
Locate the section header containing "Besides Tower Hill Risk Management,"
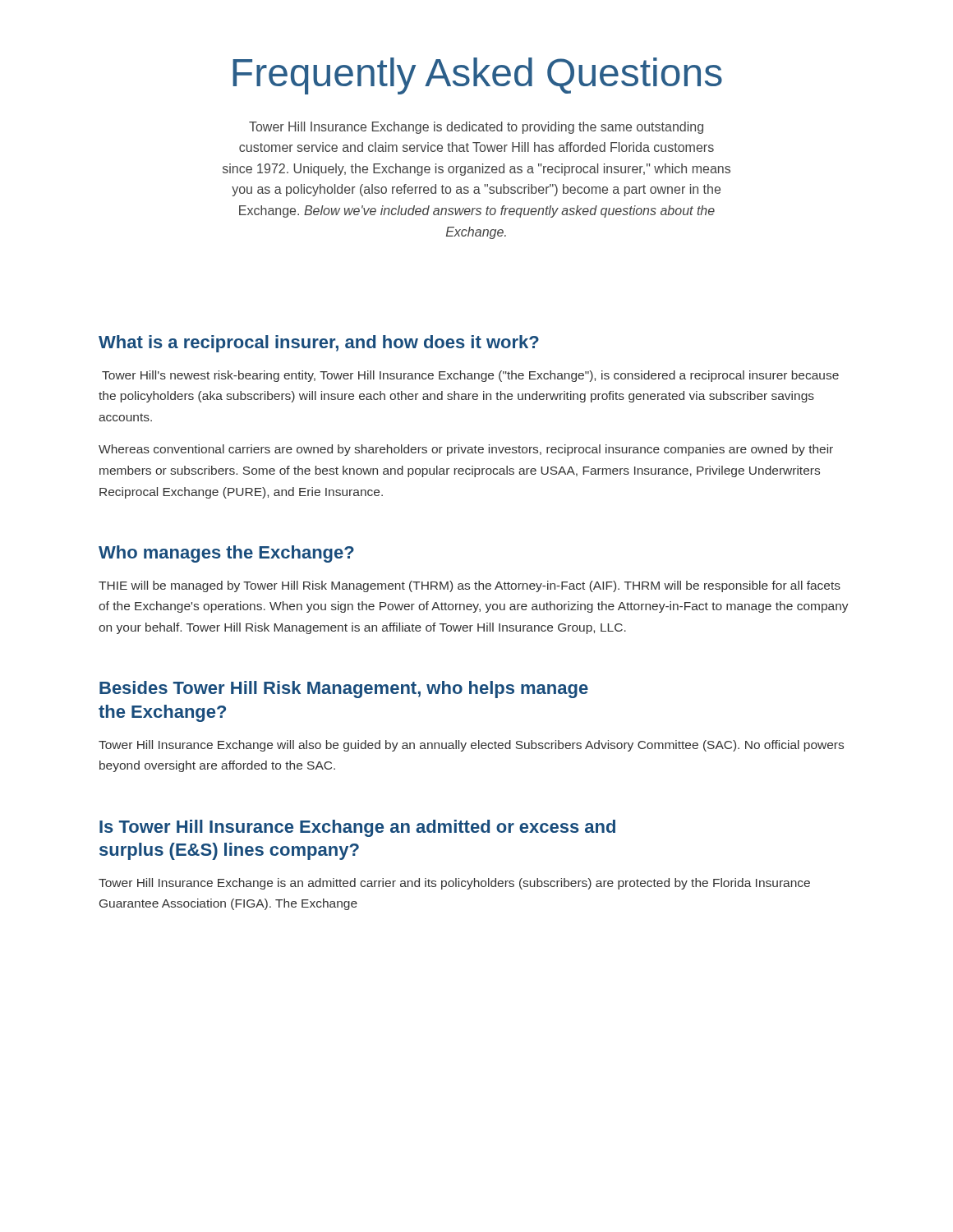(x=476, y=701)
